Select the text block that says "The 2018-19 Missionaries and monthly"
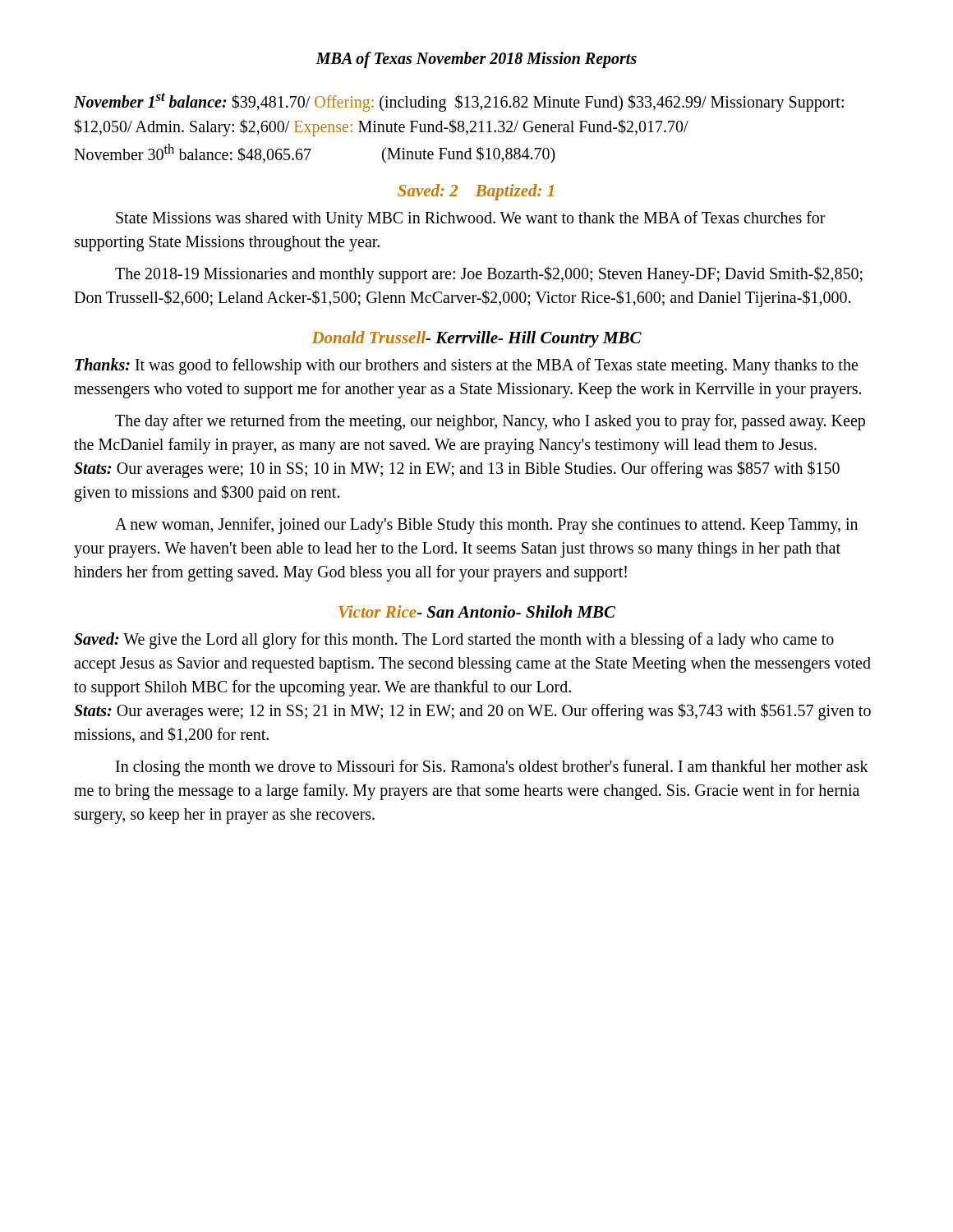Viewport: 953px width, 1232px height. 469,286
